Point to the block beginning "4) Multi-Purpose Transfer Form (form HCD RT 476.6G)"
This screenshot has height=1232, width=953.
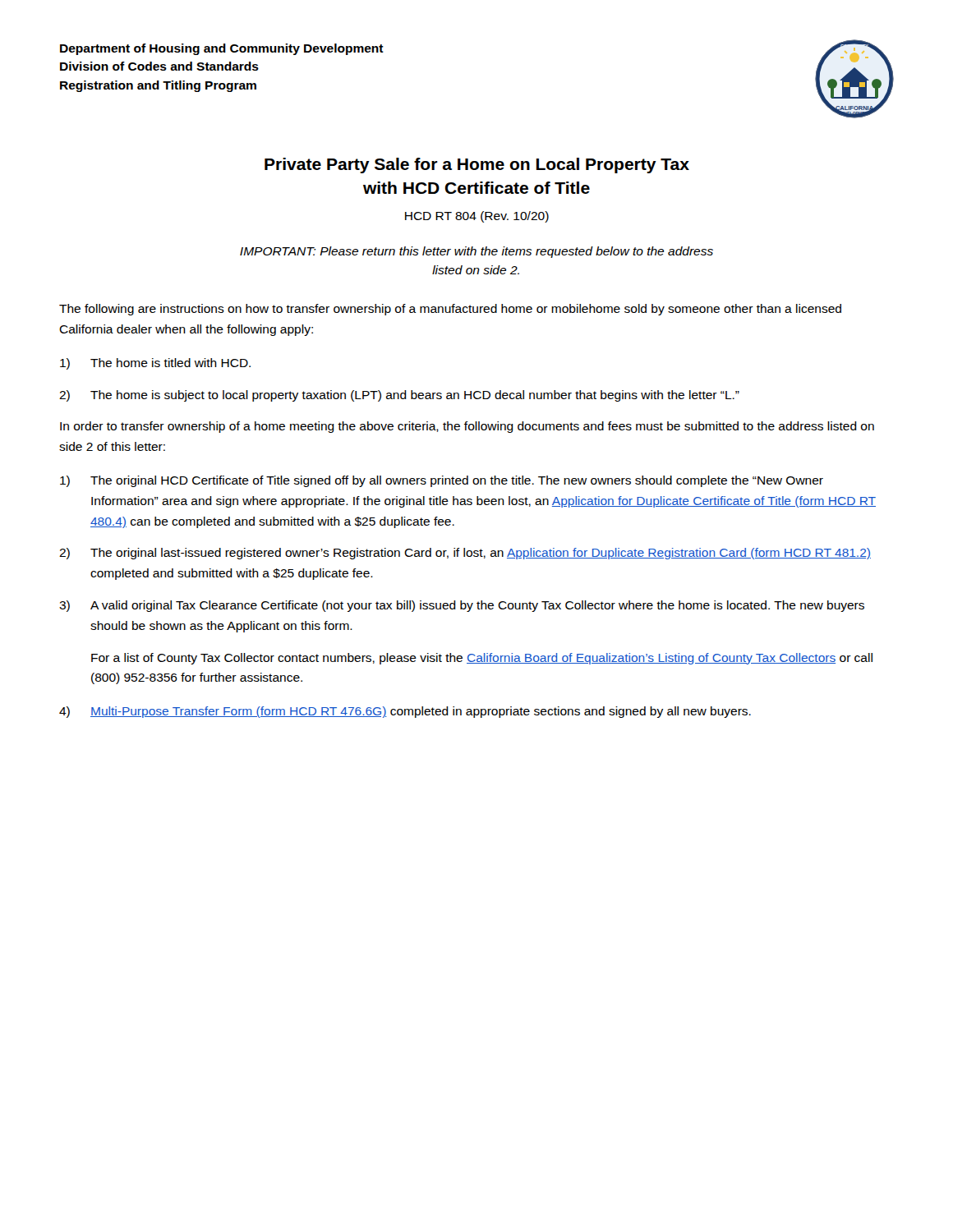[x=476, y=712]
